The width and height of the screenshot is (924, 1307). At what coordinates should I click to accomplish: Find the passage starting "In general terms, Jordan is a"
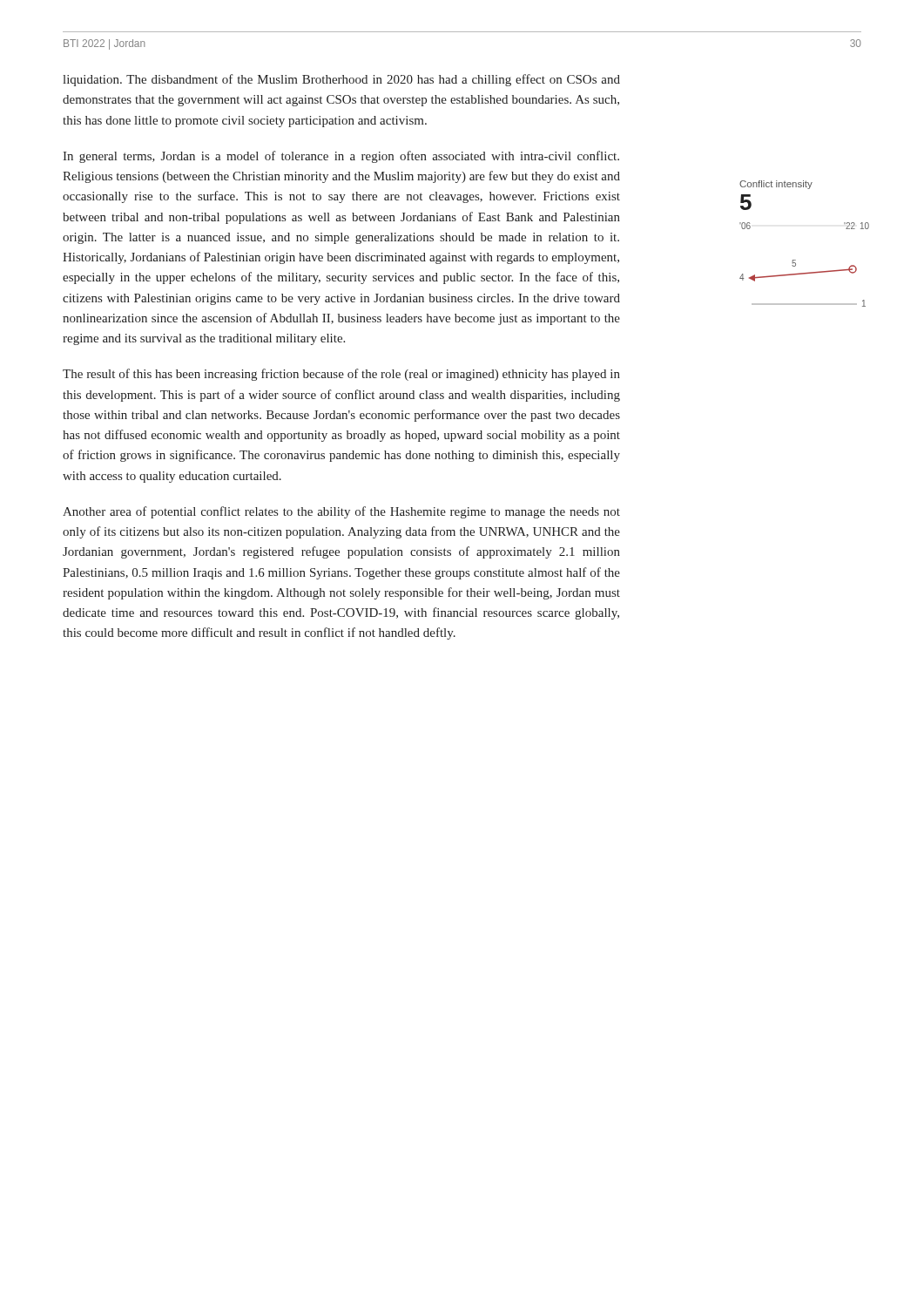[341, 247]
